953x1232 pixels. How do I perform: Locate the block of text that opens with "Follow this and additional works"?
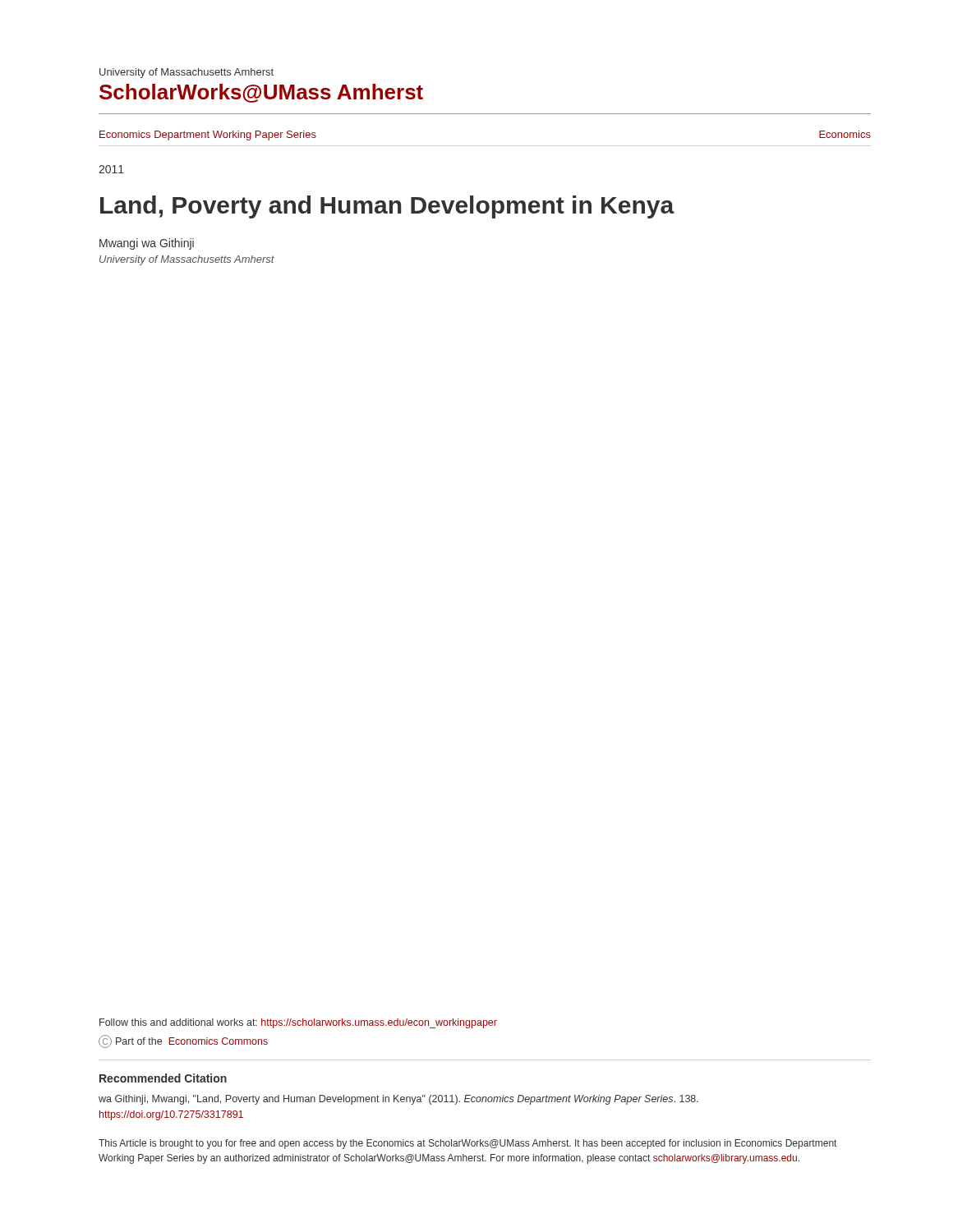coord(298,1023)
